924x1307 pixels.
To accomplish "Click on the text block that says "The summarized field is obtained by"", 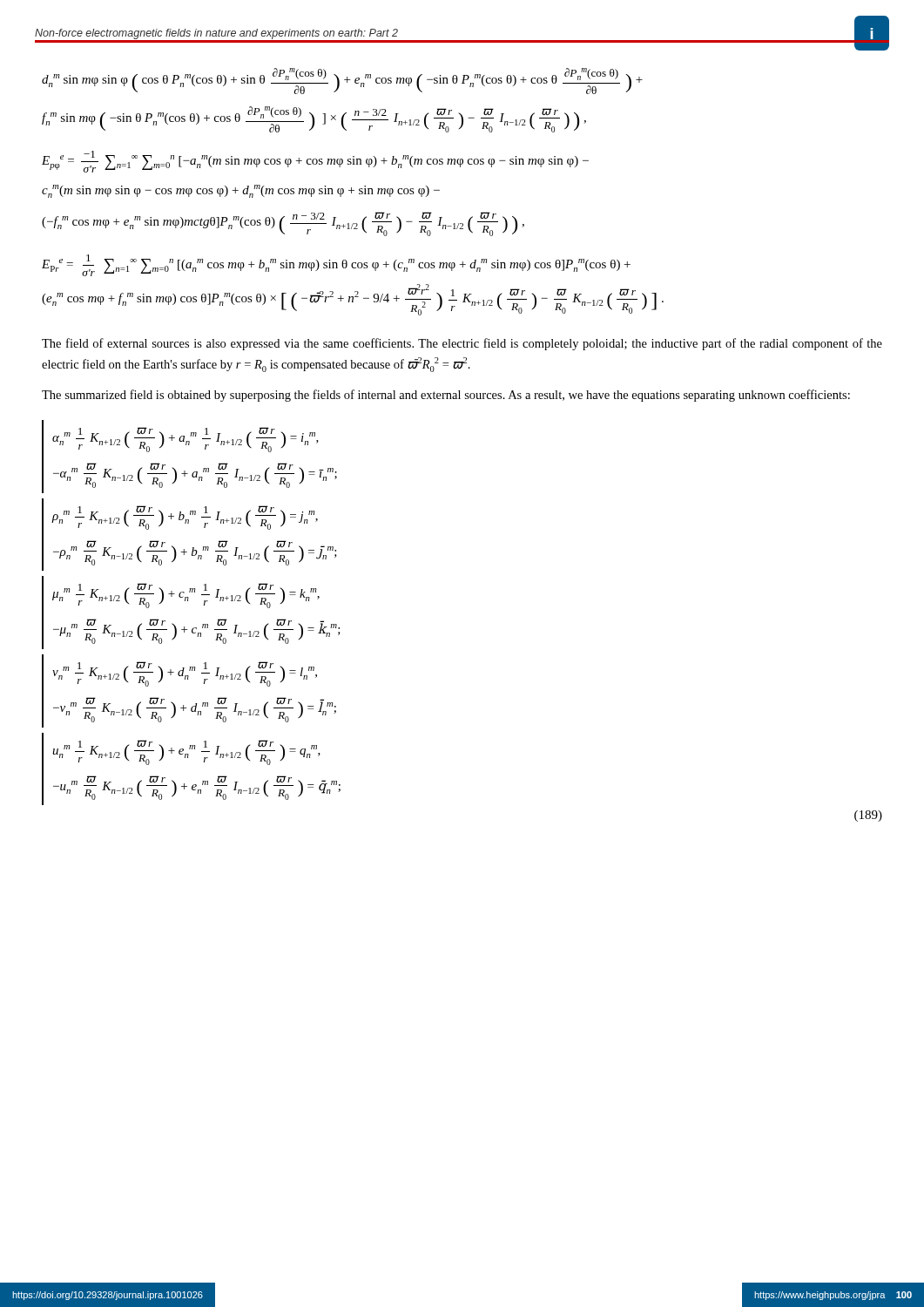I will coord(446,394).
